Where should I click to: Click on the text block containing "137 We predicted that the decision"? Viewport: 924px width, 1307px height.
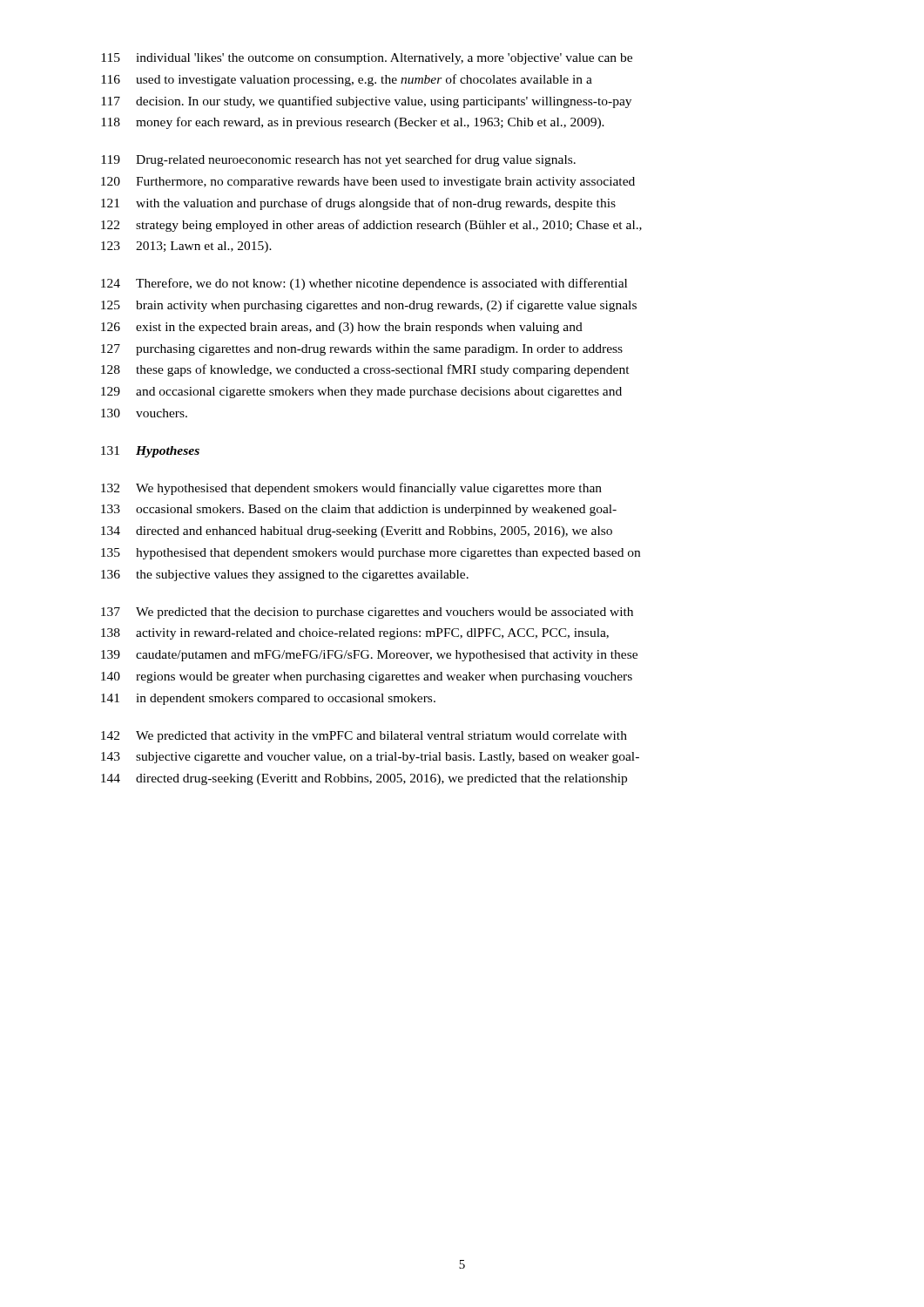471,655
